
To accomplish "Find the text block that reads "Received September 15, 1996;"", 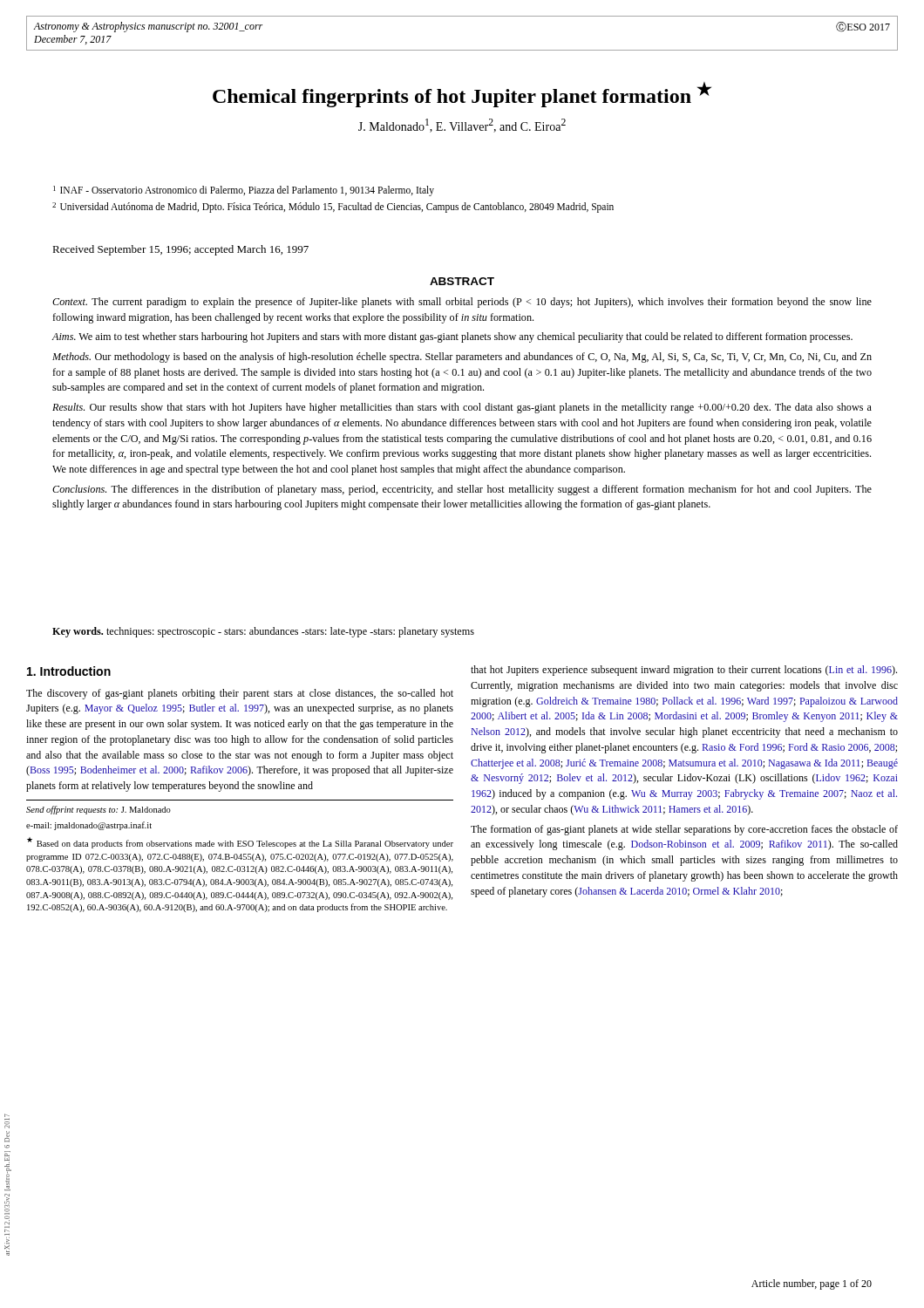I will point(181,249).
